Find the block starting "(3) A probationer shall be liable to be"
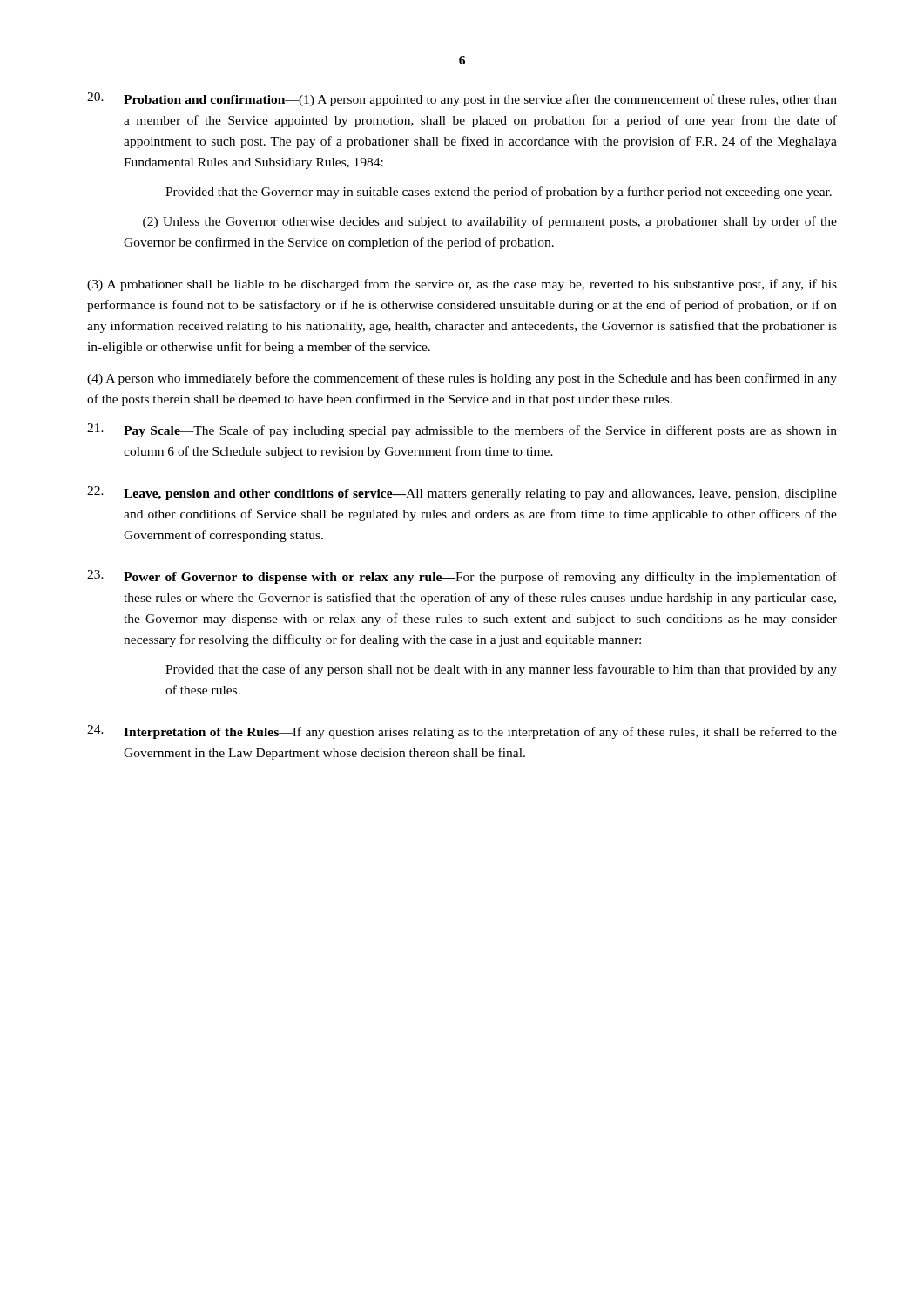Screen dimensions: 1307x924 (462, 315)
